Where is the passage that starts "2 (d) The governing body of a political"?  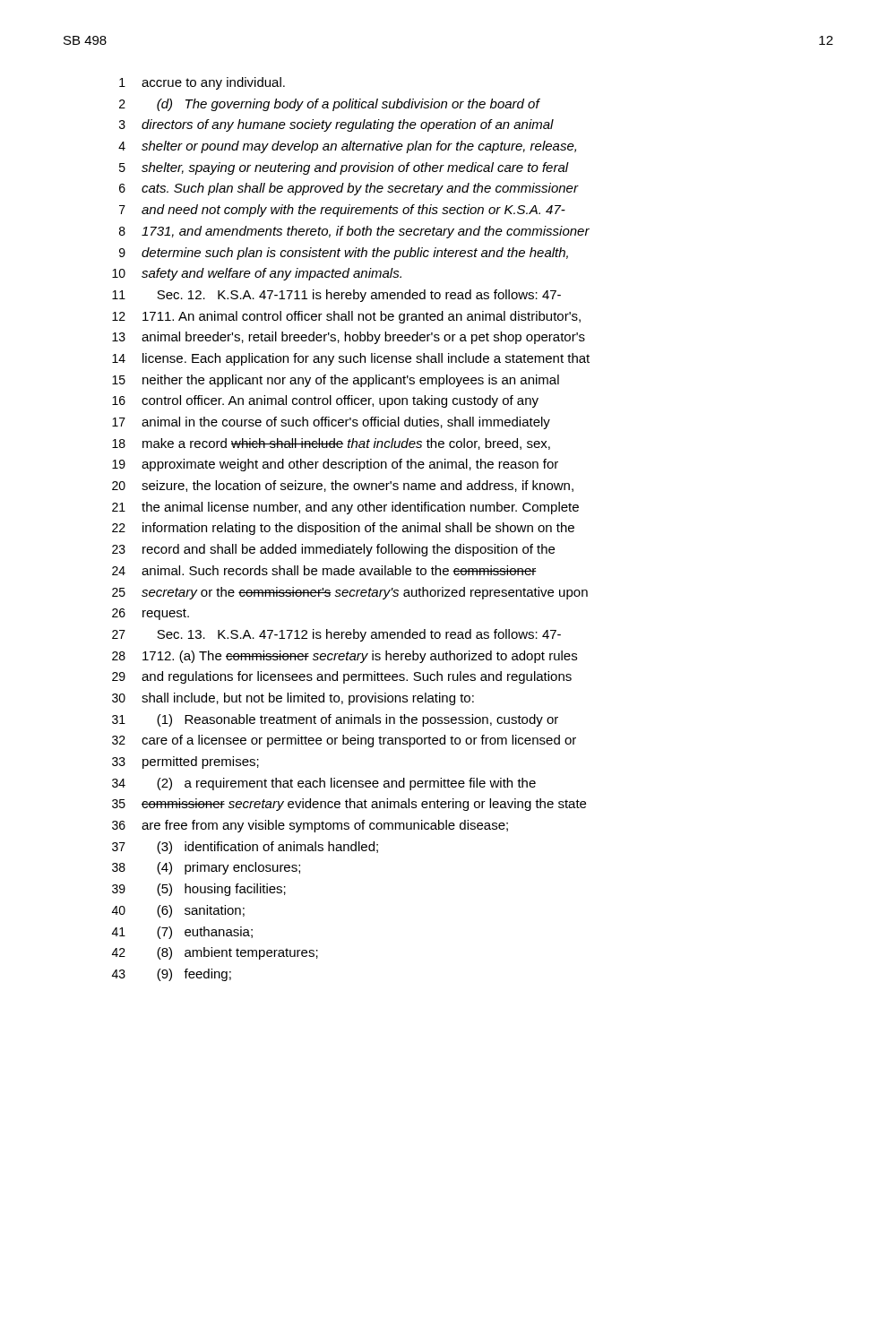pyautogui.click(x=461, y=103)
